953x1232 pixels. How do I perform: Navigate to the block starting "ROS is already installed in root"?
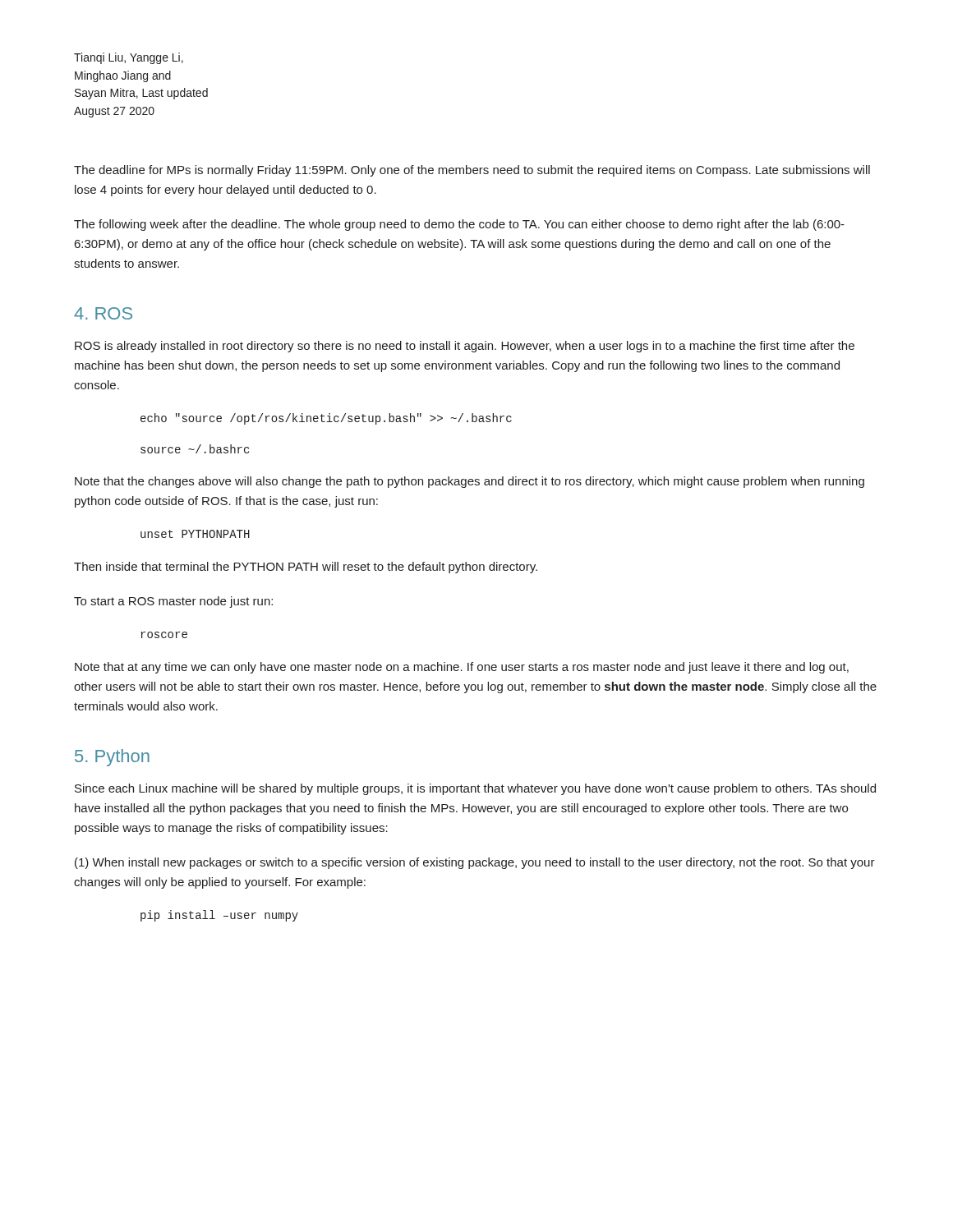(464, 365)
